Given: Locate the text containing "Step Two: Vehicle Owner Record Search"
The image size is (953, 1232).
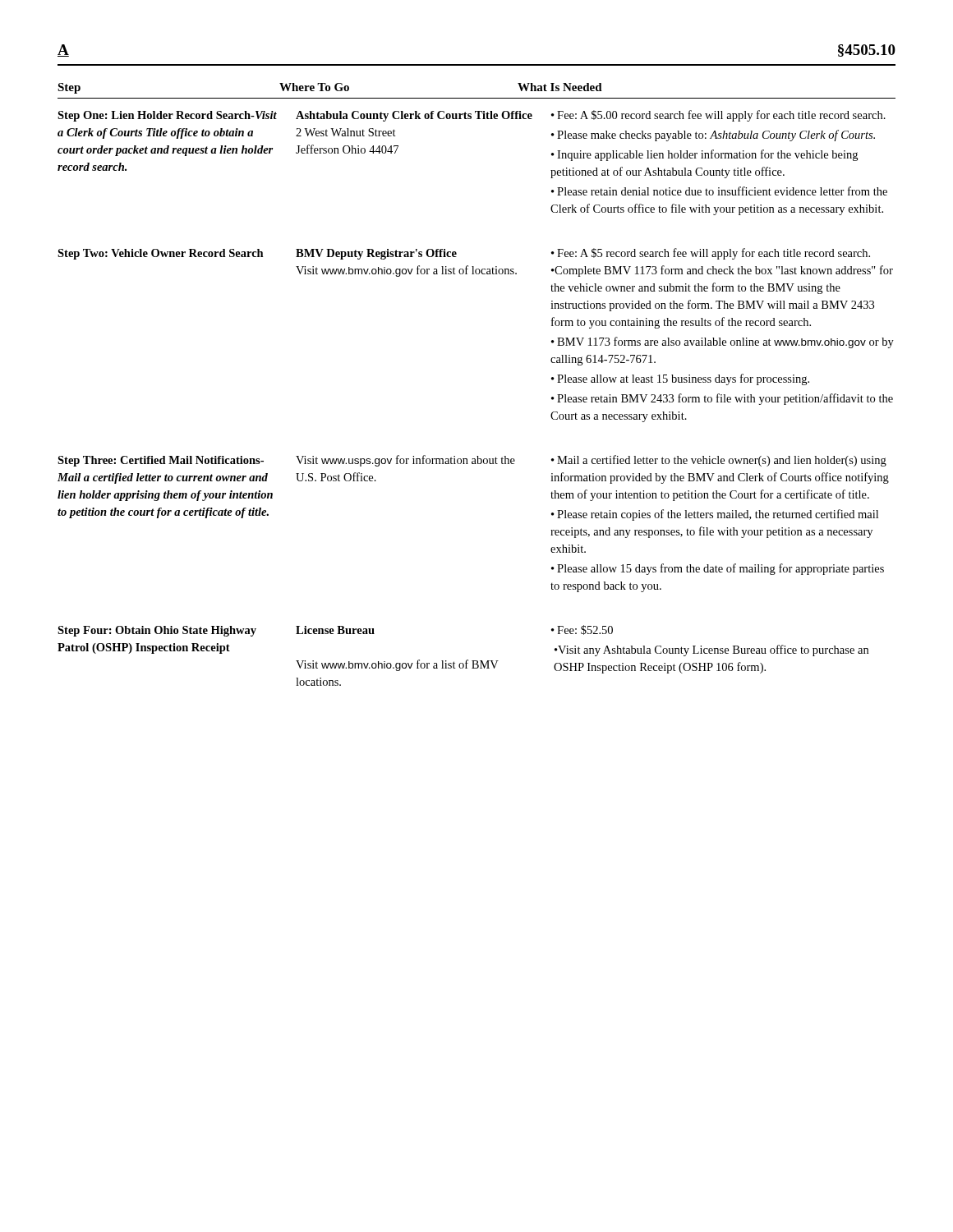Looking at the screenshot, I should click(160, 253).
